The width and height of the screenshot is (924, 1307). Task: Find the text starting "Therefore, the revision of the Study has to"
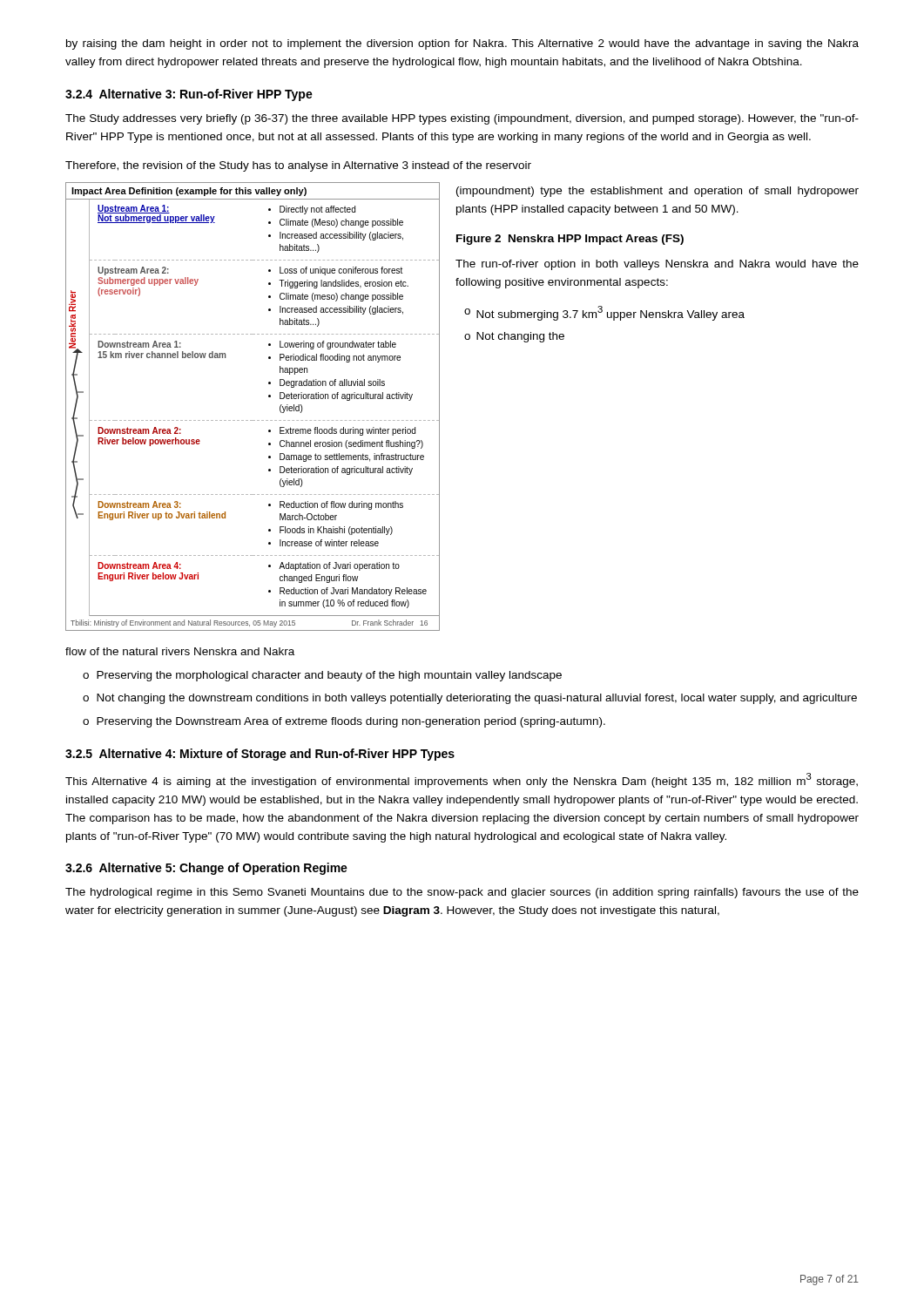(x=298, y=165)
